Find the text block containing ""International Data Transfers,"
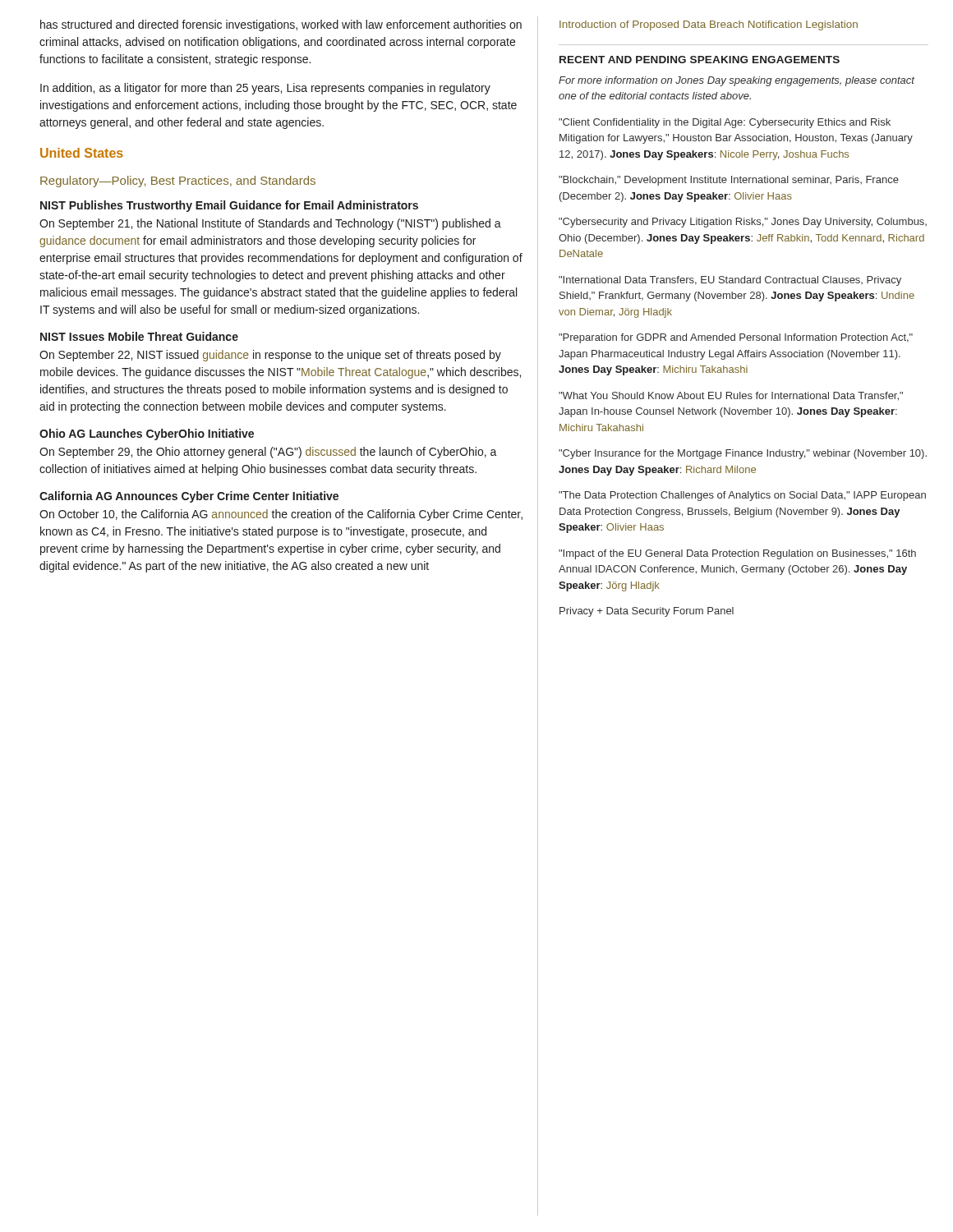 (743, 296)
